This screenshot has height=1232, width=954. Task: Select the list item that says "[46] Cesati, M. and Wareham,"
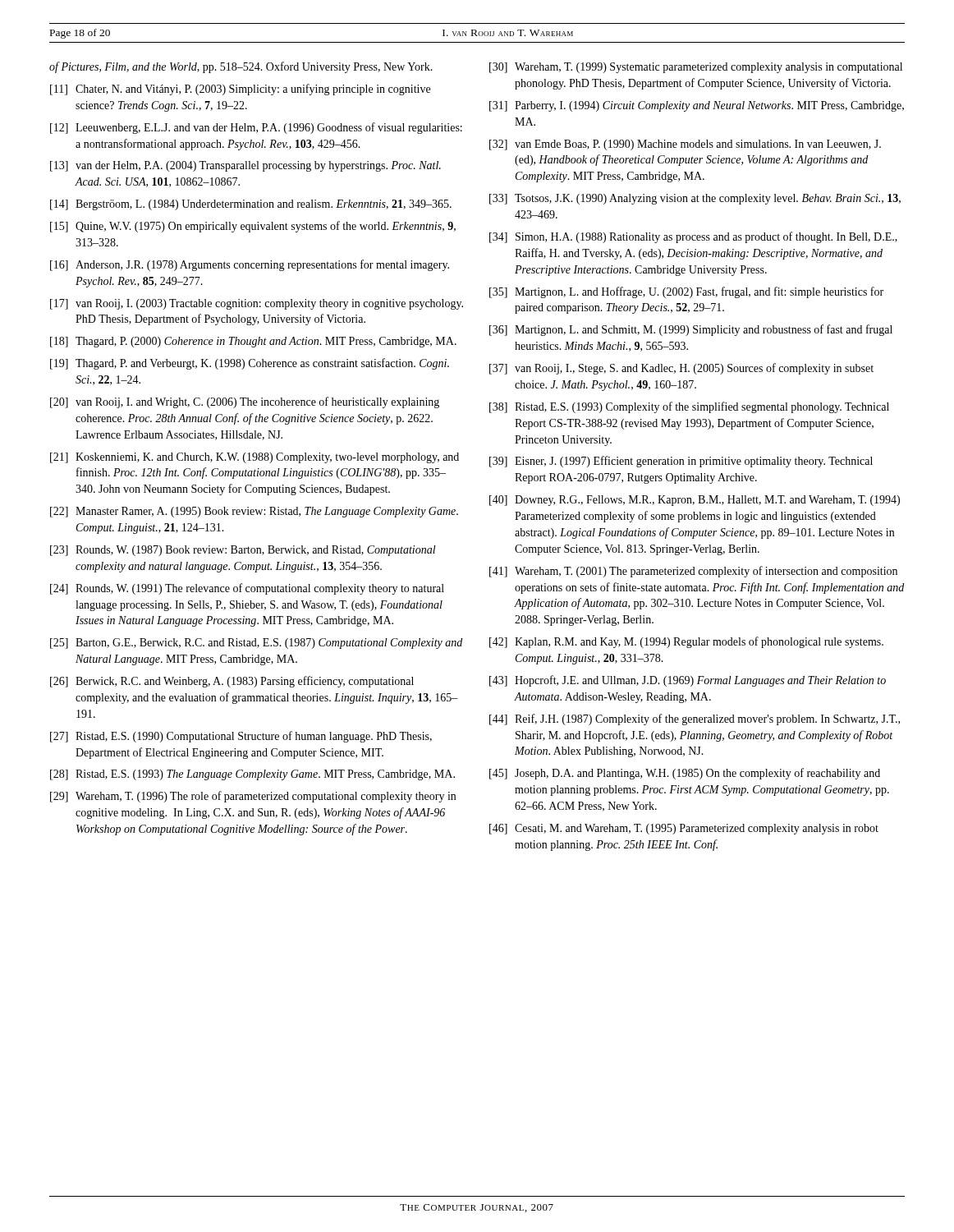coord(697,837)
